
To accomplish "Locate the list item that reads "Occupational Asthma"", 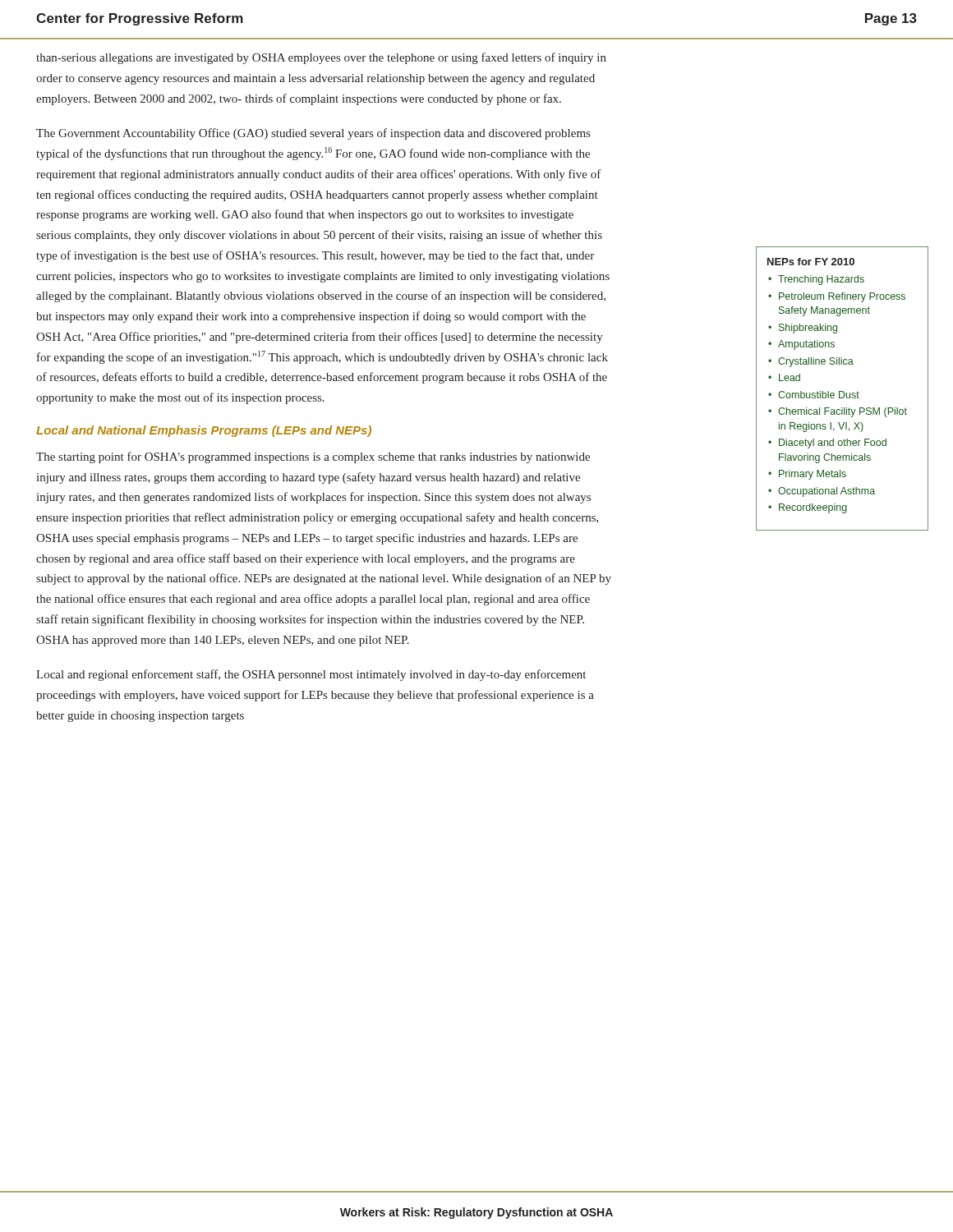I will (827, 491).
